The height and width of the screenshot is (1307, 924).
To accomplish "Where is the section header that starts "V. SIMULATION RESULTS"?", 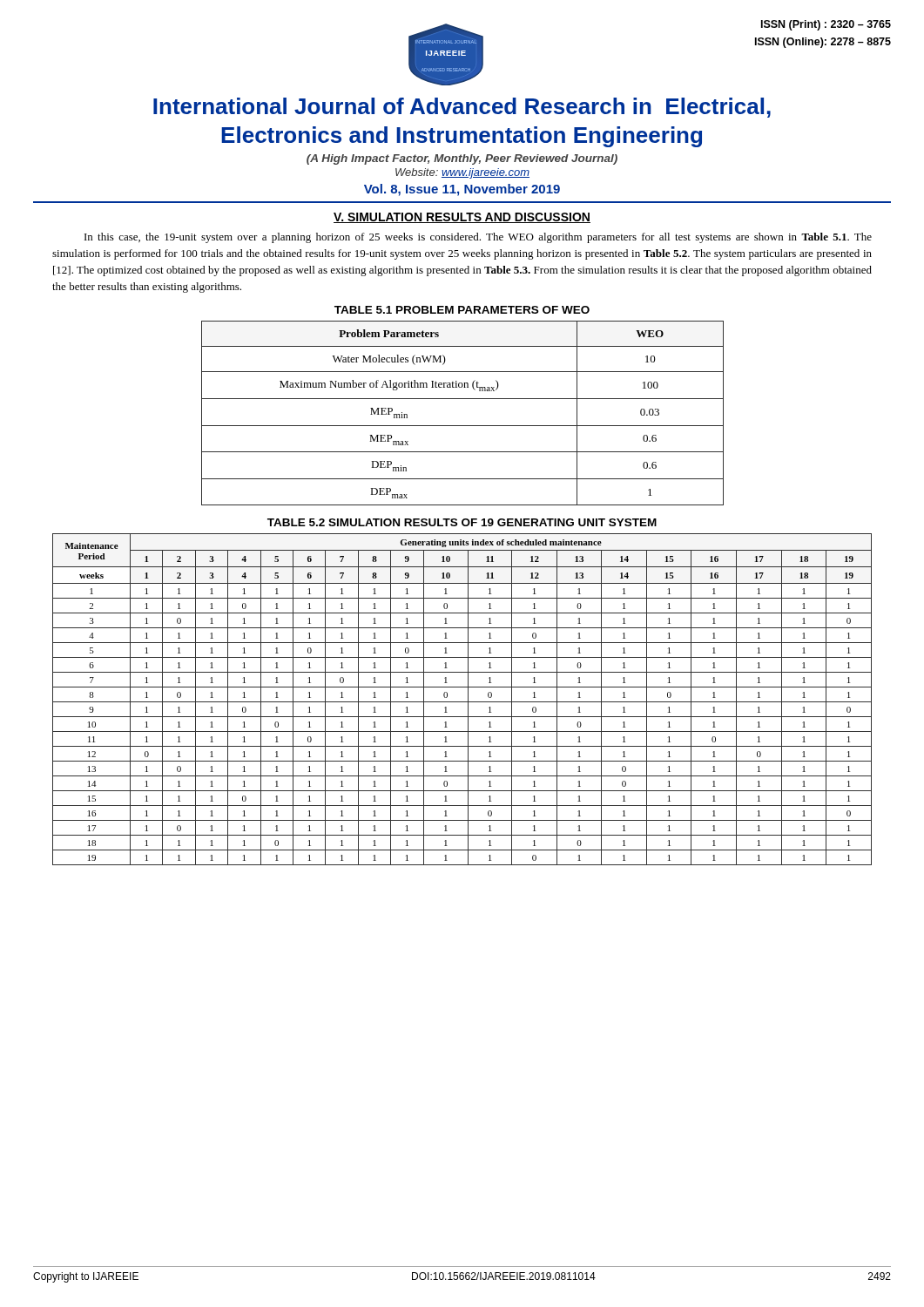I will click(462, 217).
